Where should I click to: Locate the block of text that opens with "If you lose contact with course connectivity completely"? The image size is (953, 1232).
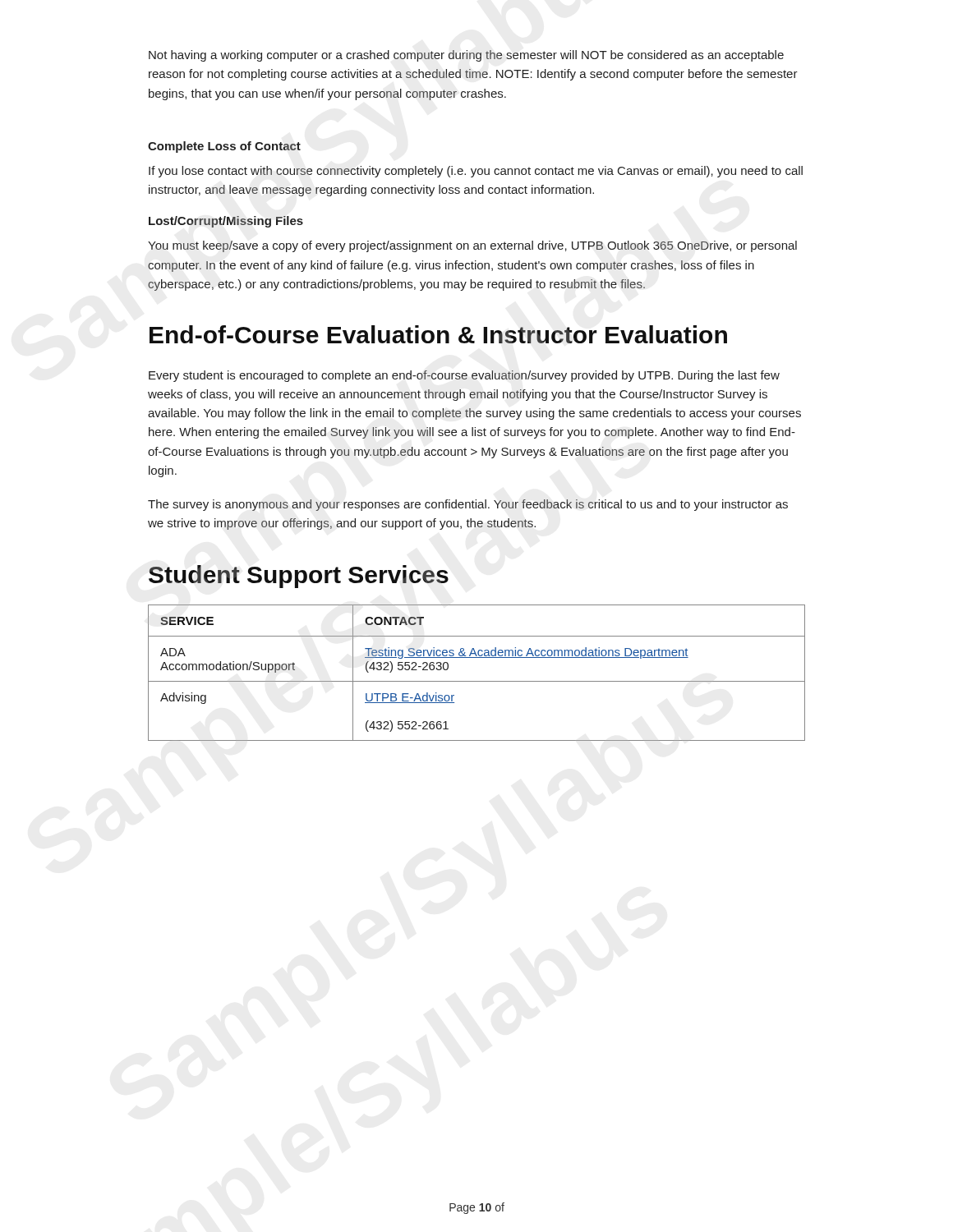click(x=476, y=180)
